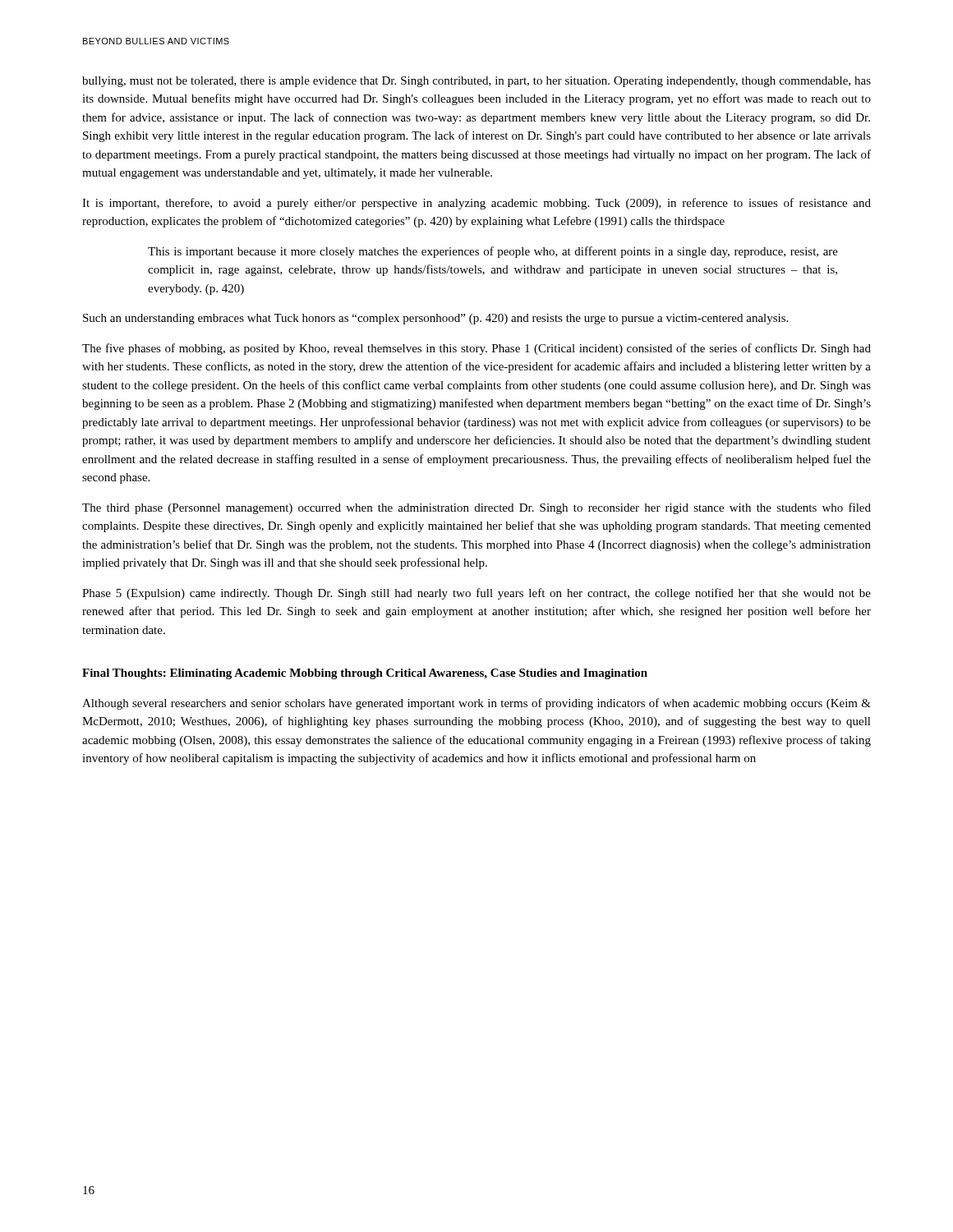
Task: Where is the passage that starts "The five phases of mobbing,"?
Action: click(476, 413)
